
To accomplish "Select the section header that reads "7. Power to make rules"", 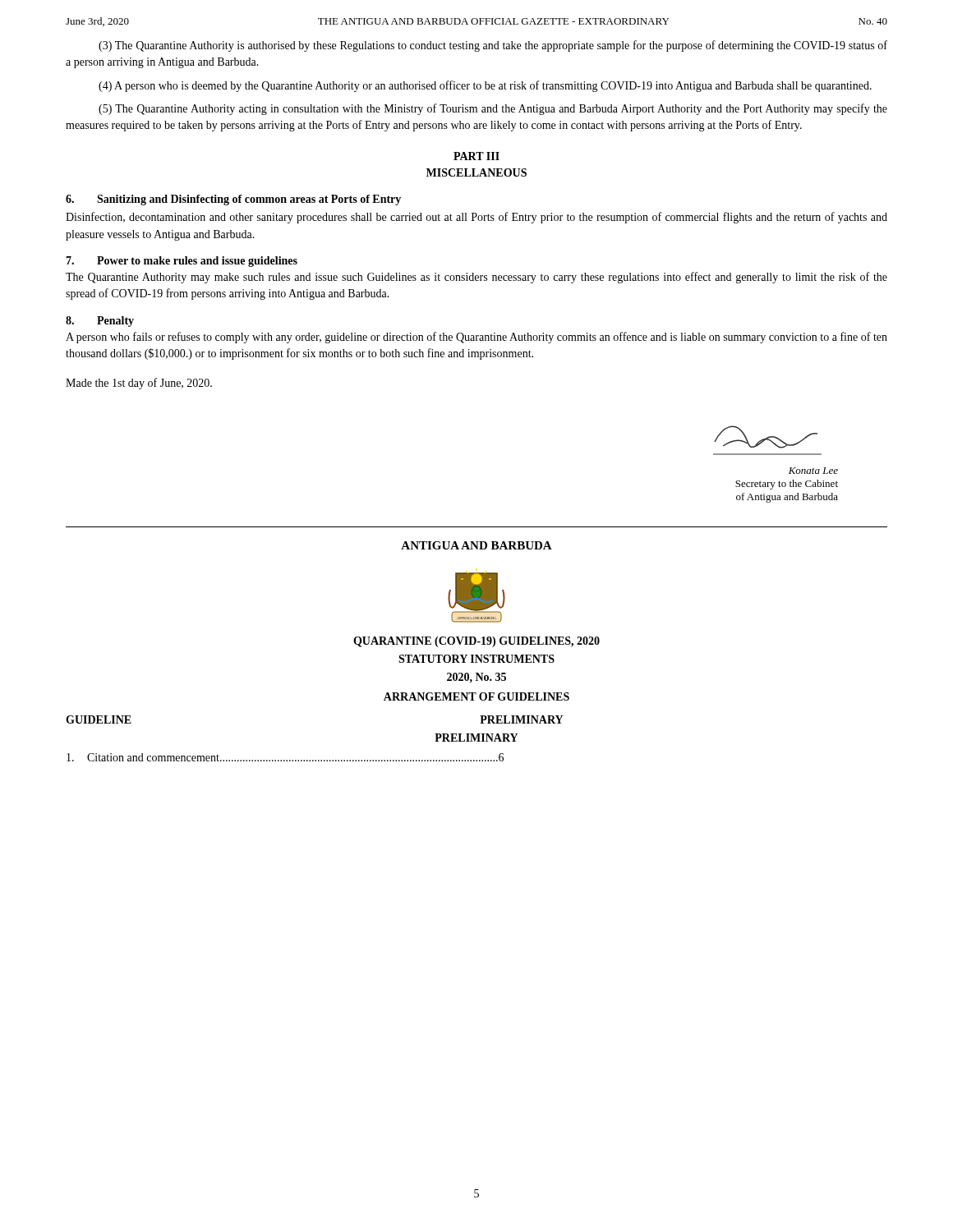I will pyautogui.click(x=182, y=261).
